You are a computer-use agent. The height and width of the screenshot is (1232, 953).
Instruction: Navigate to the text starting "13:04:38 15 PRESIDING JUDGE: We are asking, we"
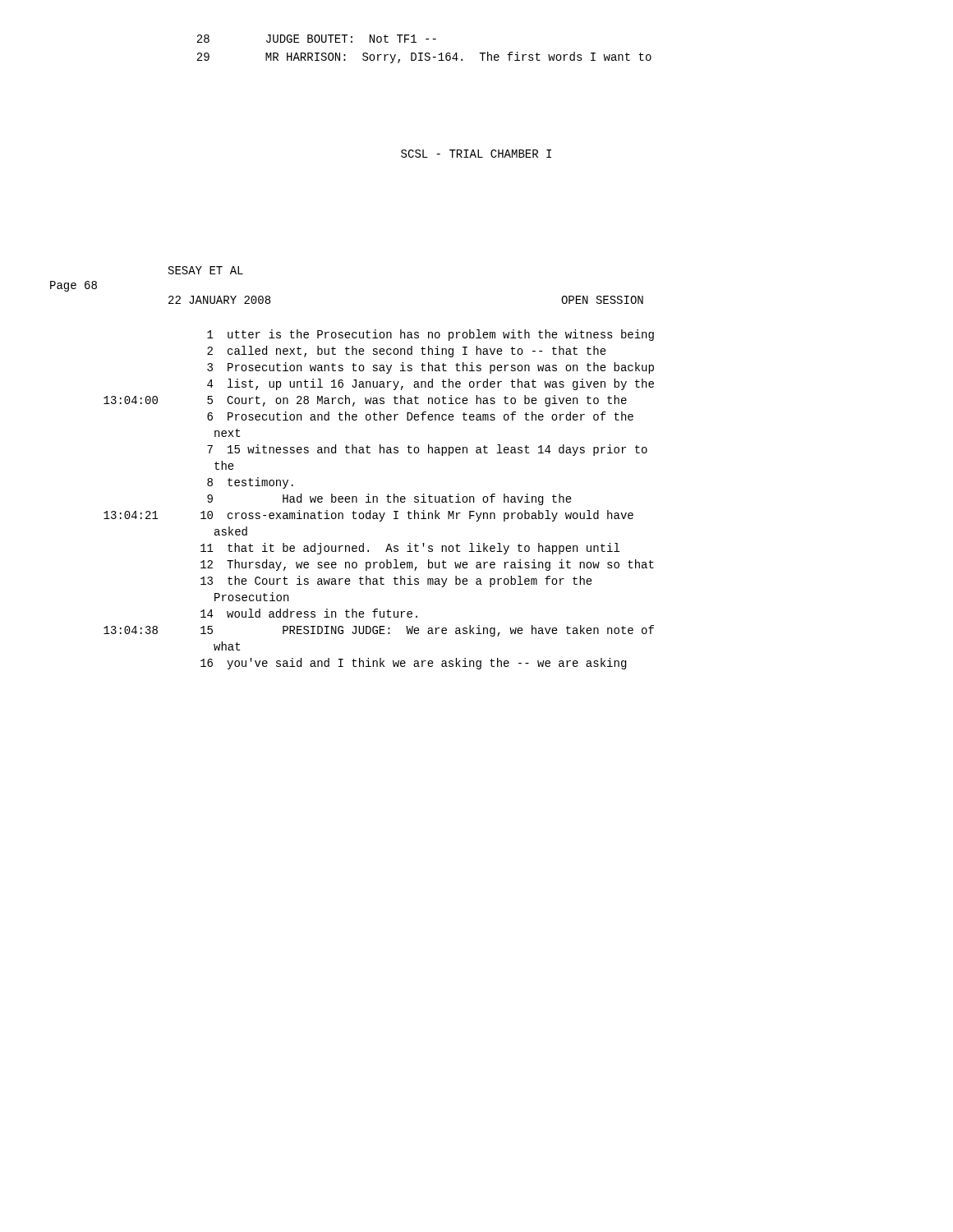[352, 631]
